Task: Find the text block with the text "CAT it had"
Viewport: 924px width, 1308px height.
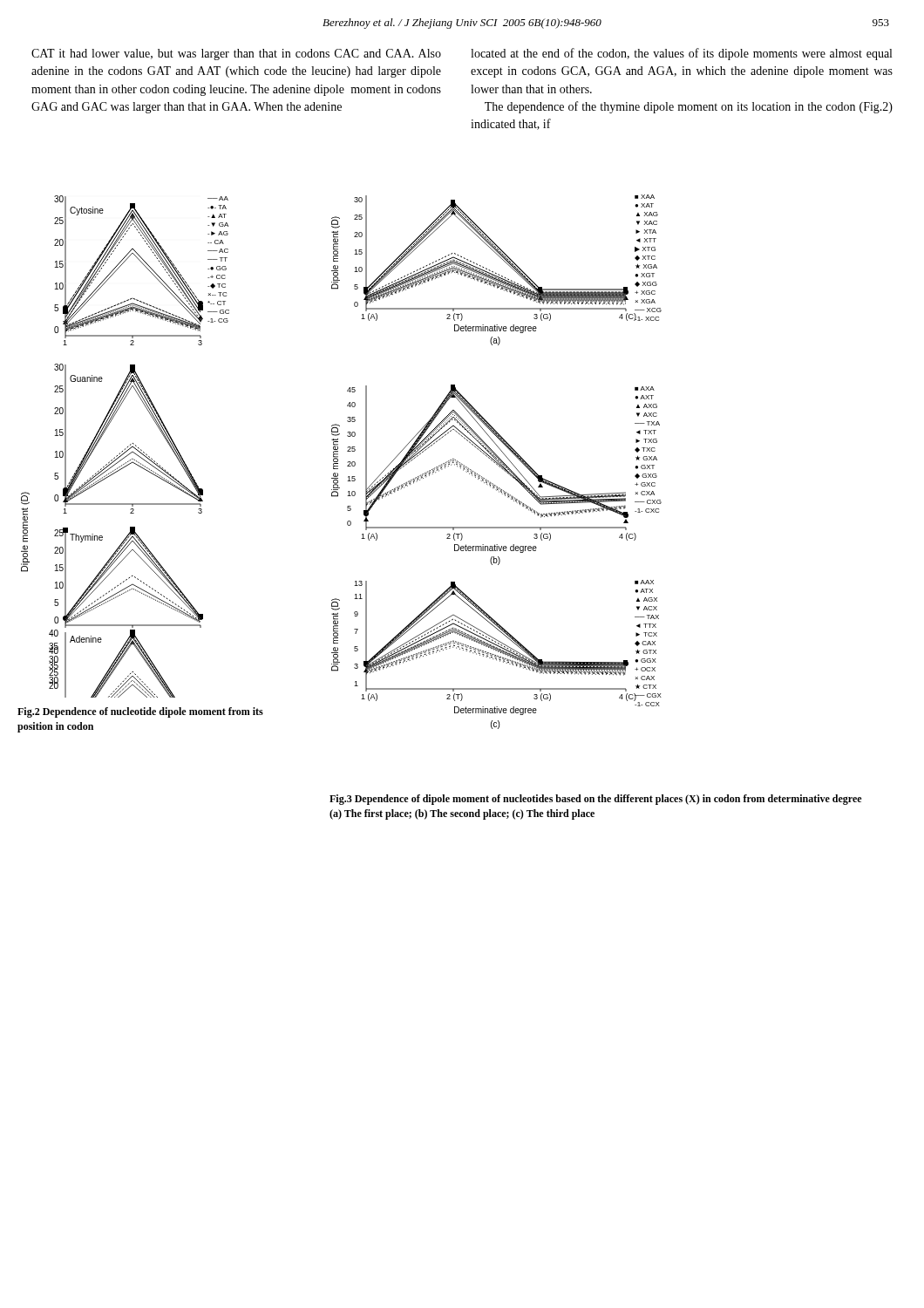Action: tap(236, 80)
